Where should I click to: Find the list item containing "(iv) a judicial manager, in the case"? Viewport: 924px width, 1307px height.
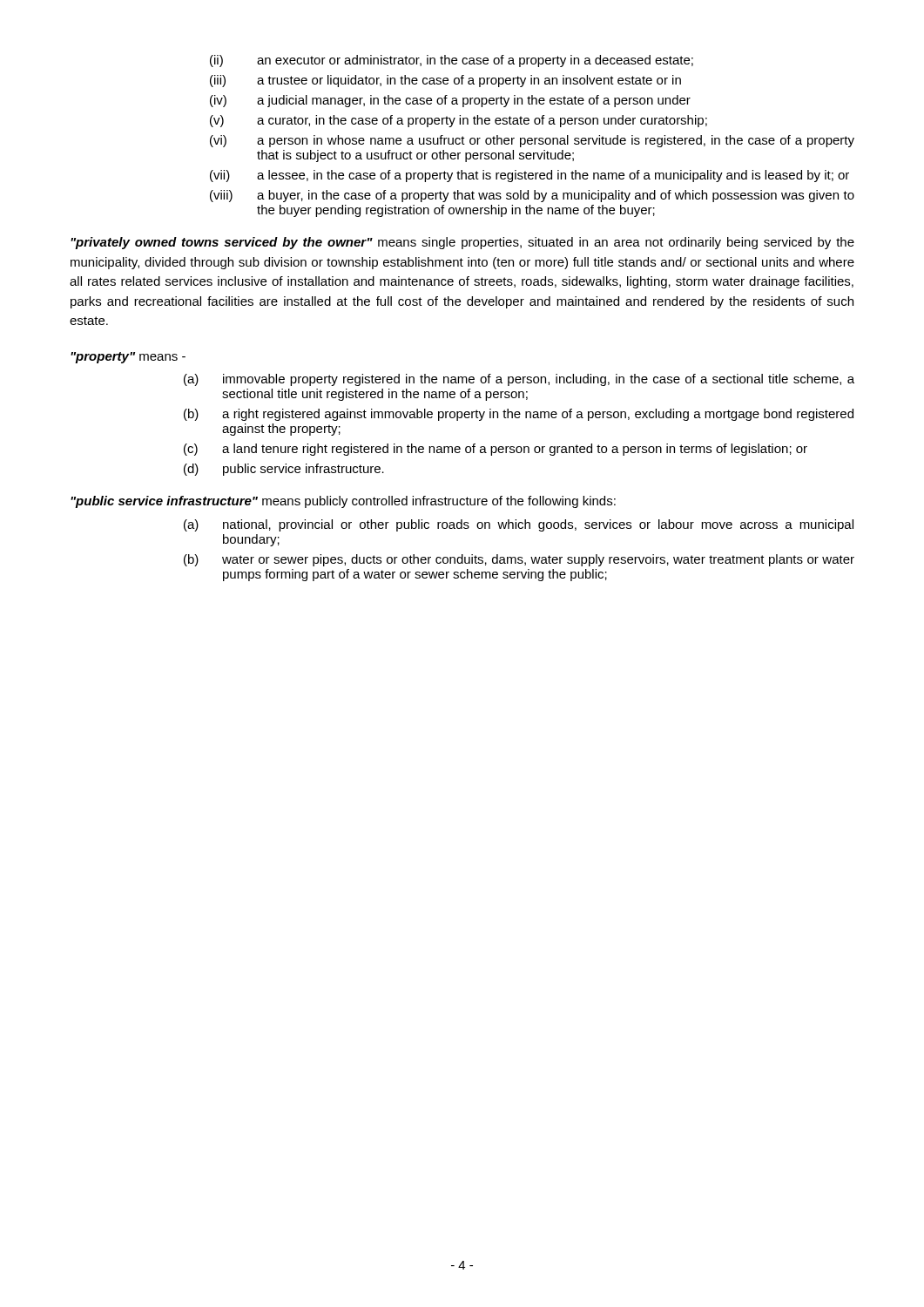(532, 100)
